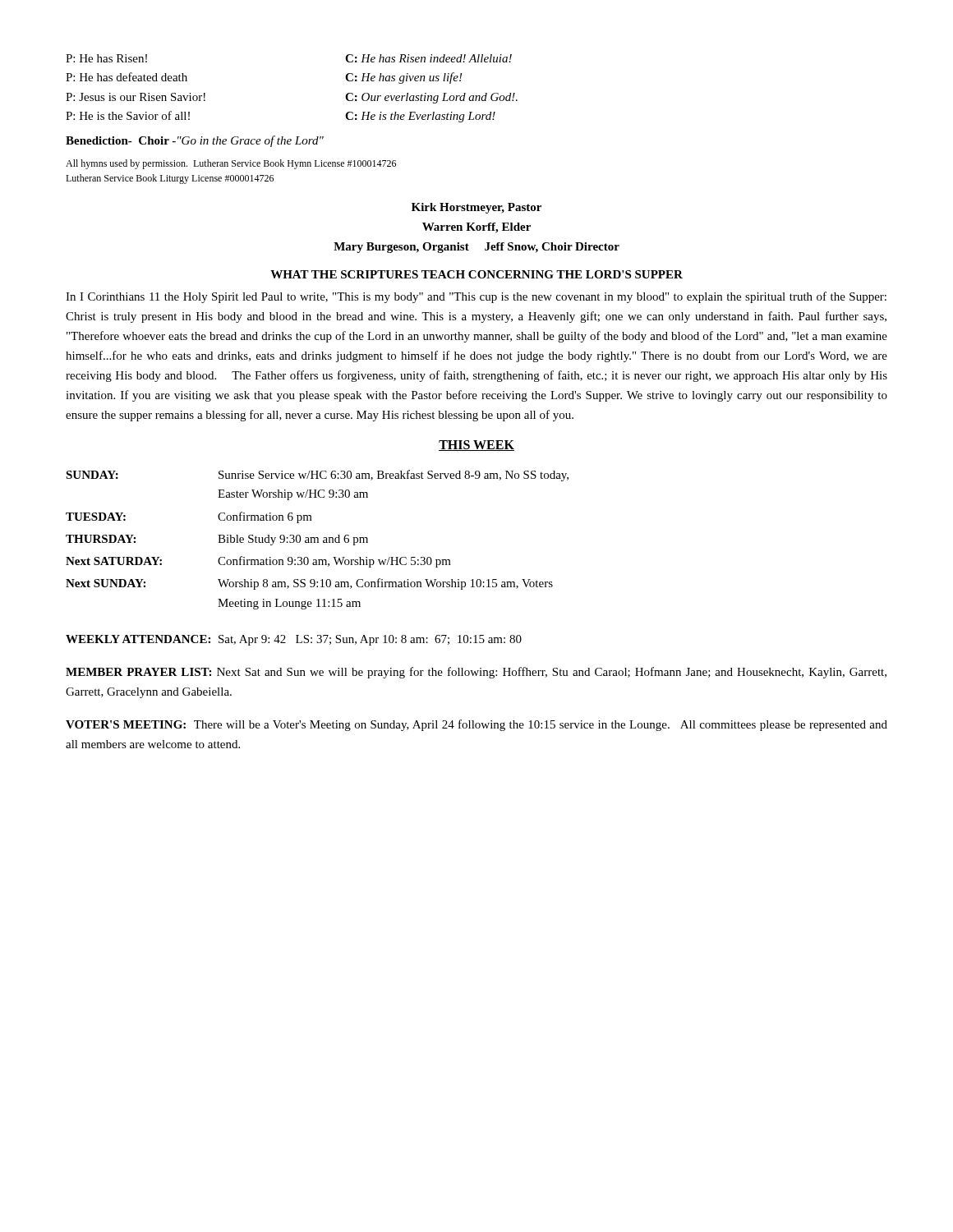Click on the block starting "In I Corinthians"
This screenshot has height=1232, width=953.
[476, 356]
